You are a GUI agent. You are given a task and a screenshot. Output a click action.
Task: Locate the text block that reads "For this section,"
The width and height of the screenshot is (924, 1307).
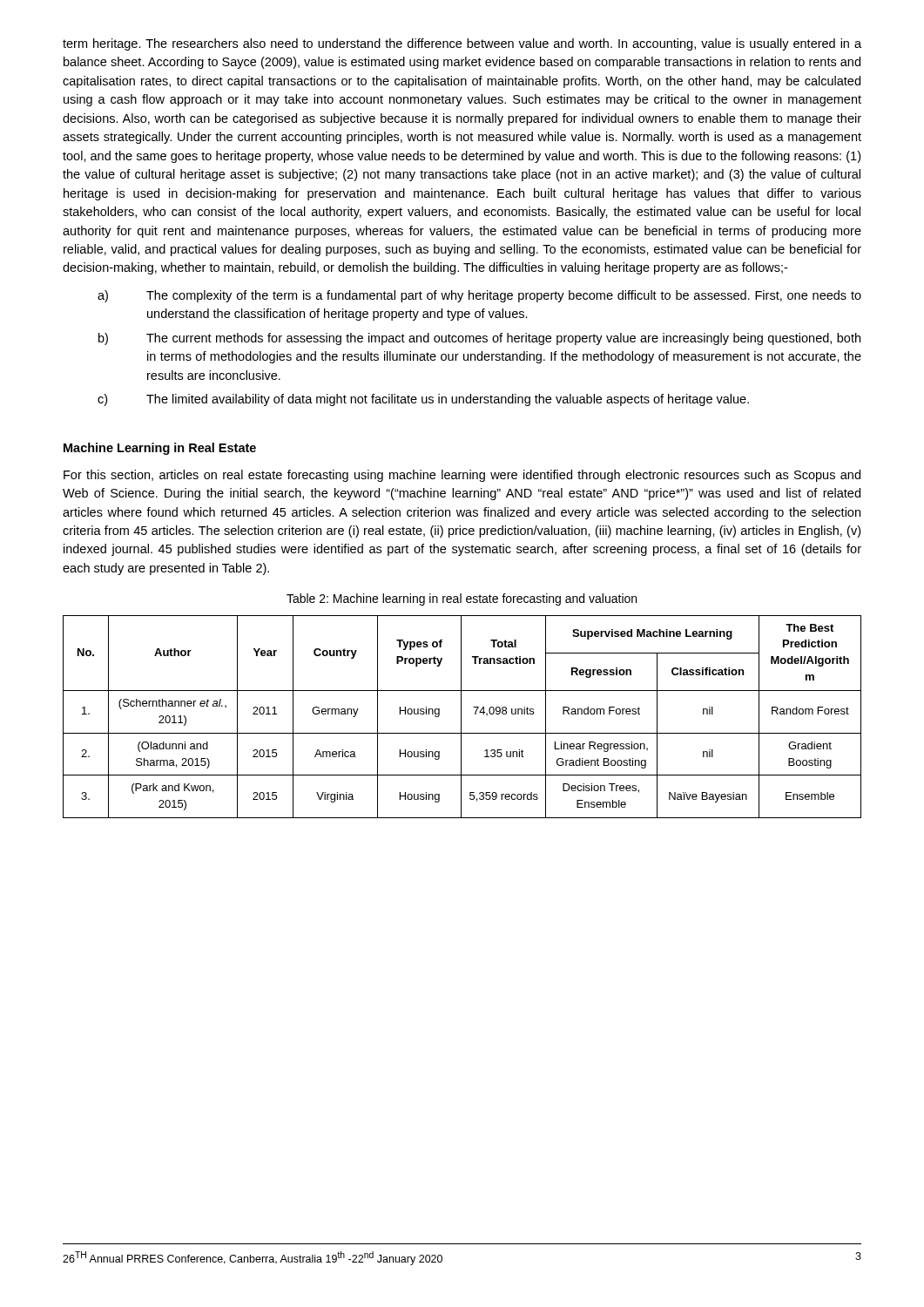tap(462, 521)
